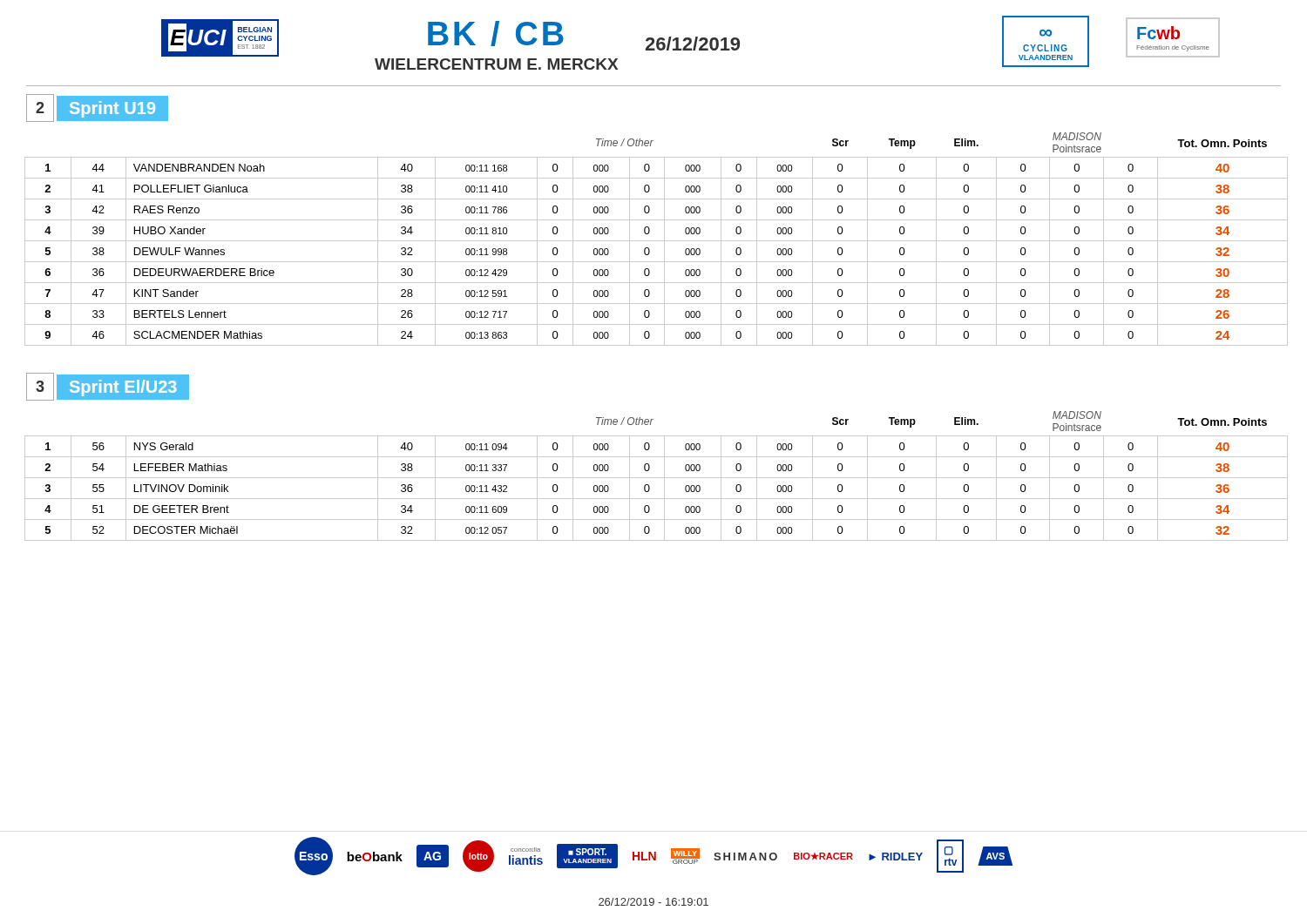Locate the table with the text "00:11 609"
1307x924 pixels.
[656, 474]
